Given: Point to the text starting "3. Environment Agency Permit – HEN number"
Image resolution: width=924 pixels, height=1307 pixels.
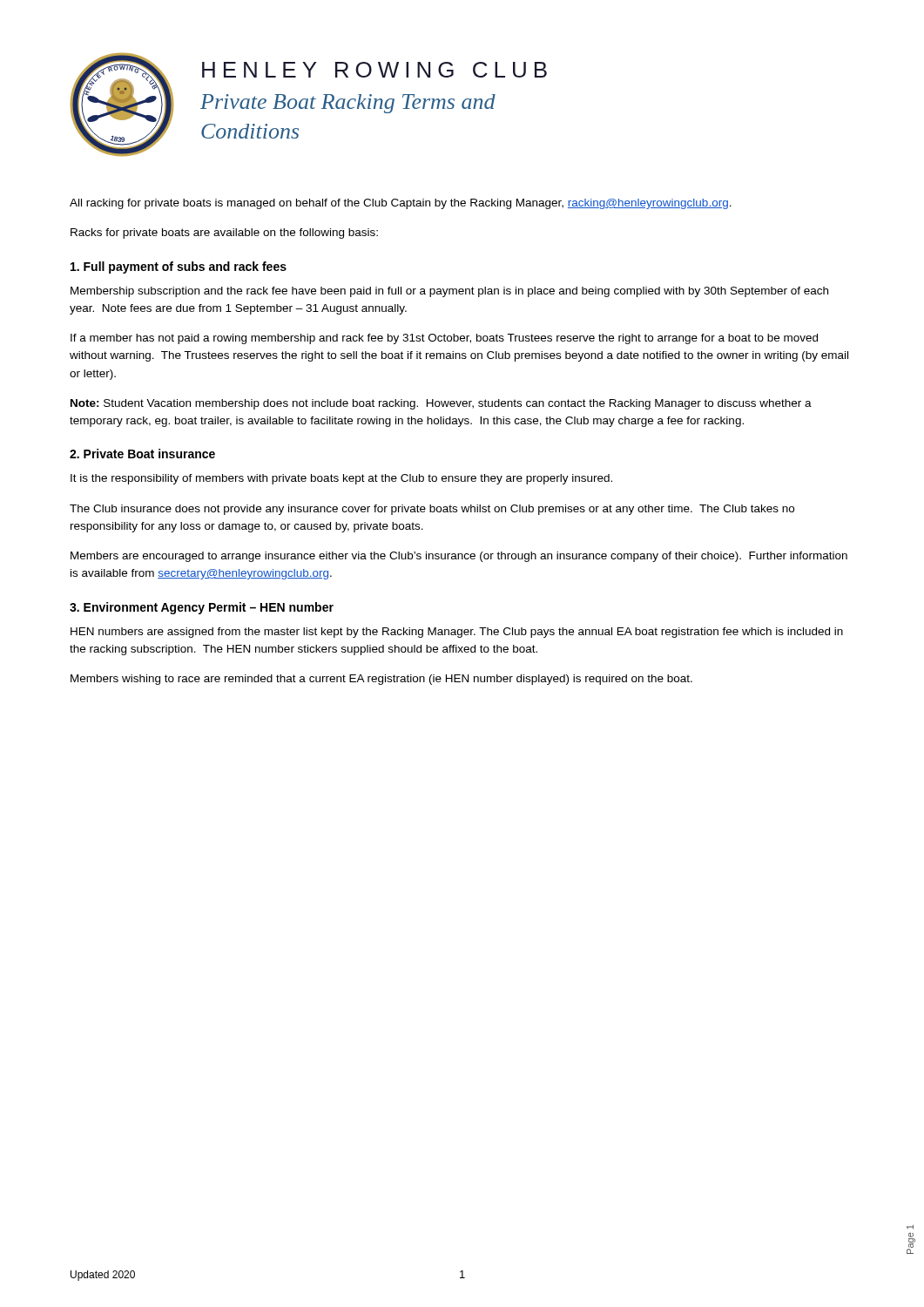Looking at the screenshot, I should tap(202, 607).
